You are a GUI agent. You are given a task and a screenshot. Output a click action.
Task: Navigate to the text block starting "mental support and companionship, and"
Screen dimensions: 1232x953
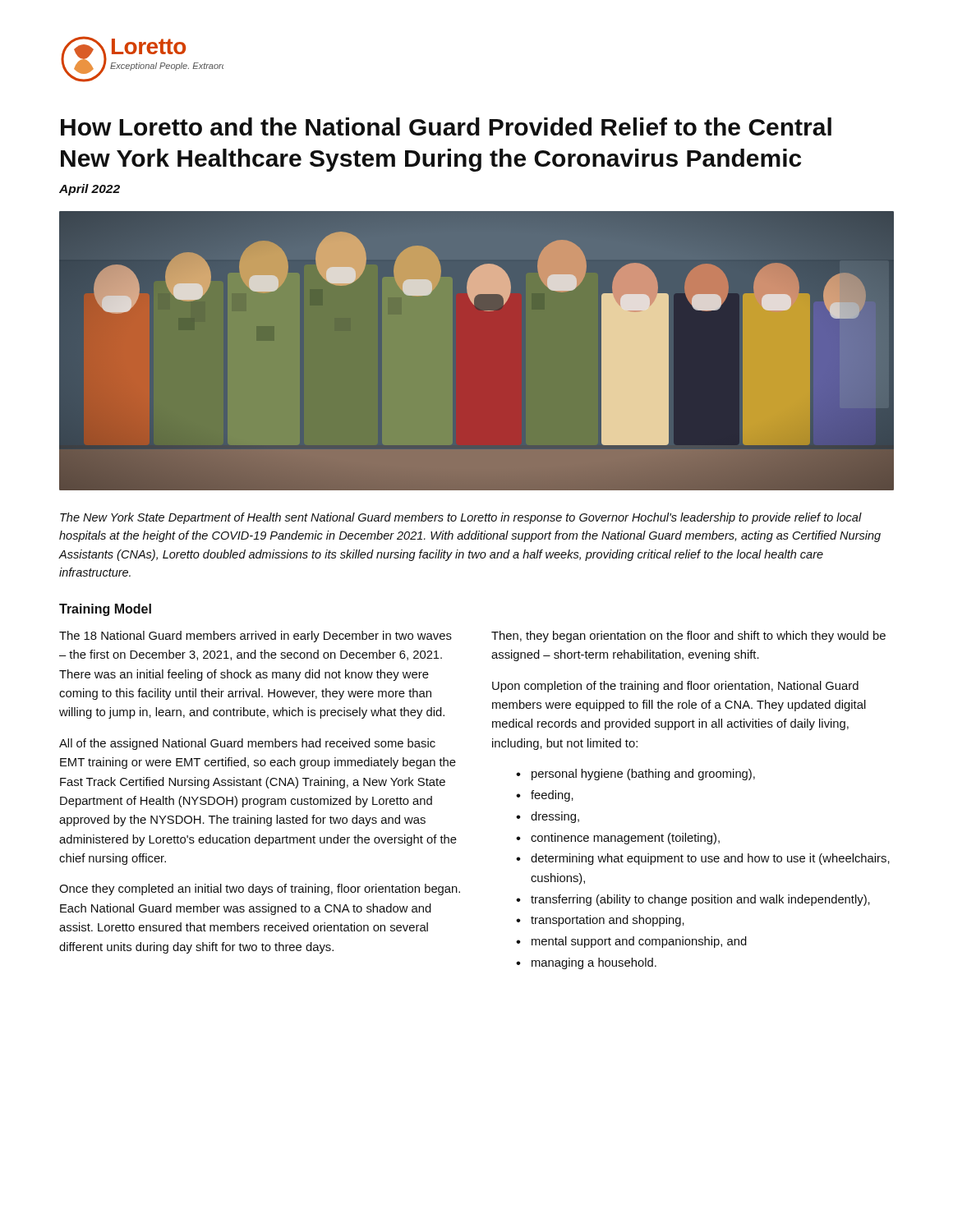tap(705, 942)
